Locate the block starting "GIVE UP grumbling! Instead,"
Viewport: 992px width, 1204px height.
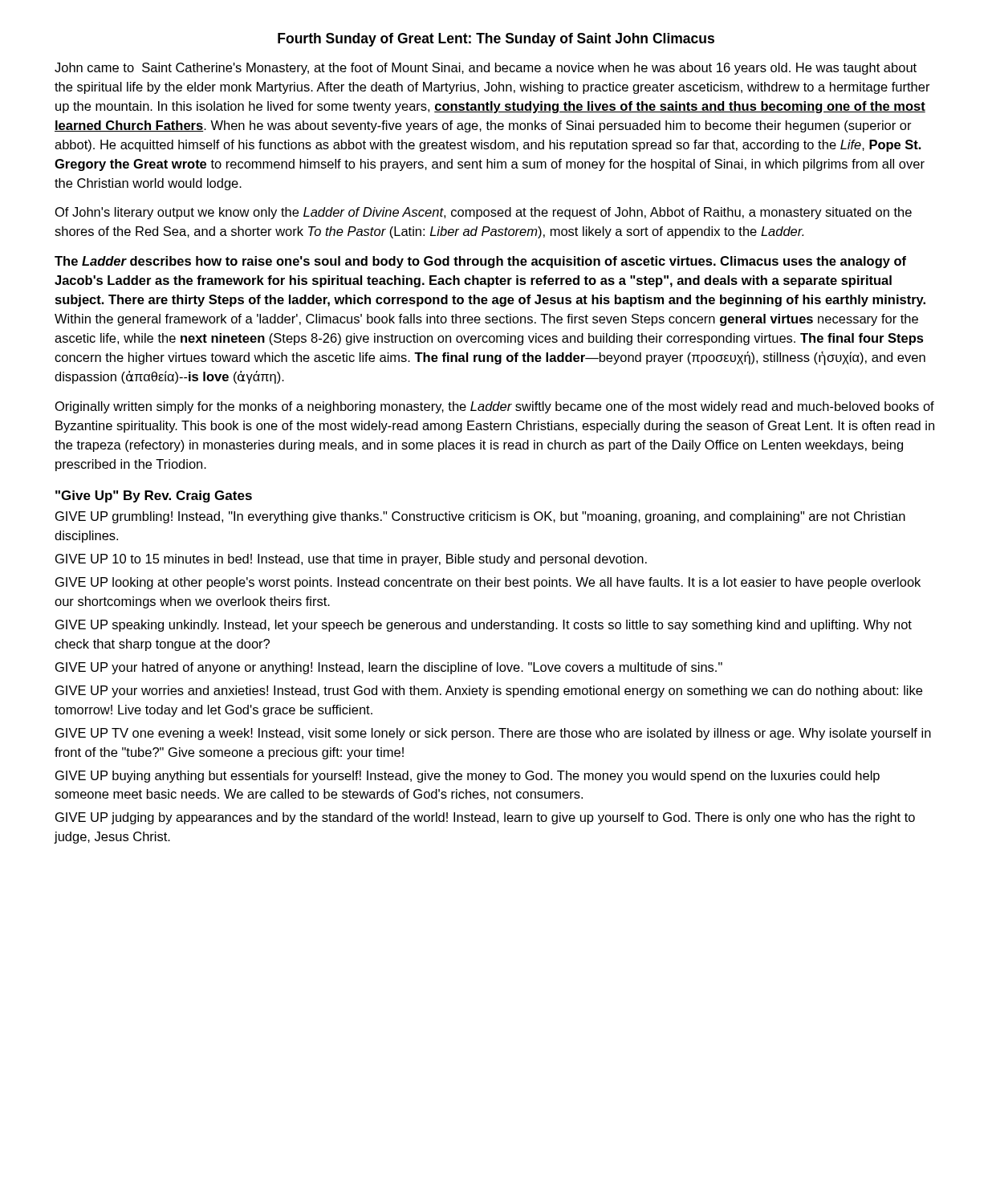click(x=480, y=526)
